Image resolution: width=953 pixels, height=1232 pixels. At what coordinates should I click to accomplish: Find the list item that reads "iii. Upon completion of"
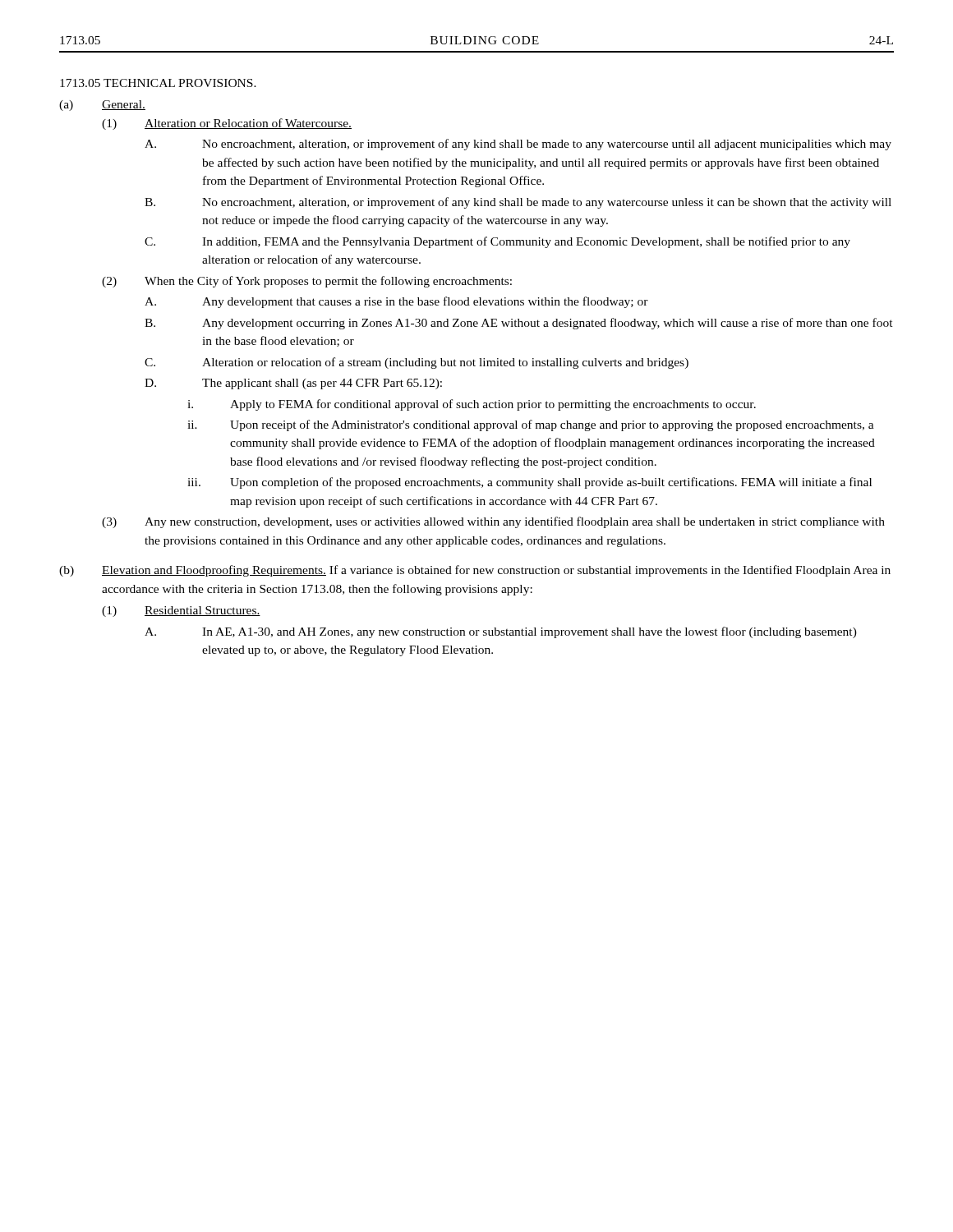(541, 492)
